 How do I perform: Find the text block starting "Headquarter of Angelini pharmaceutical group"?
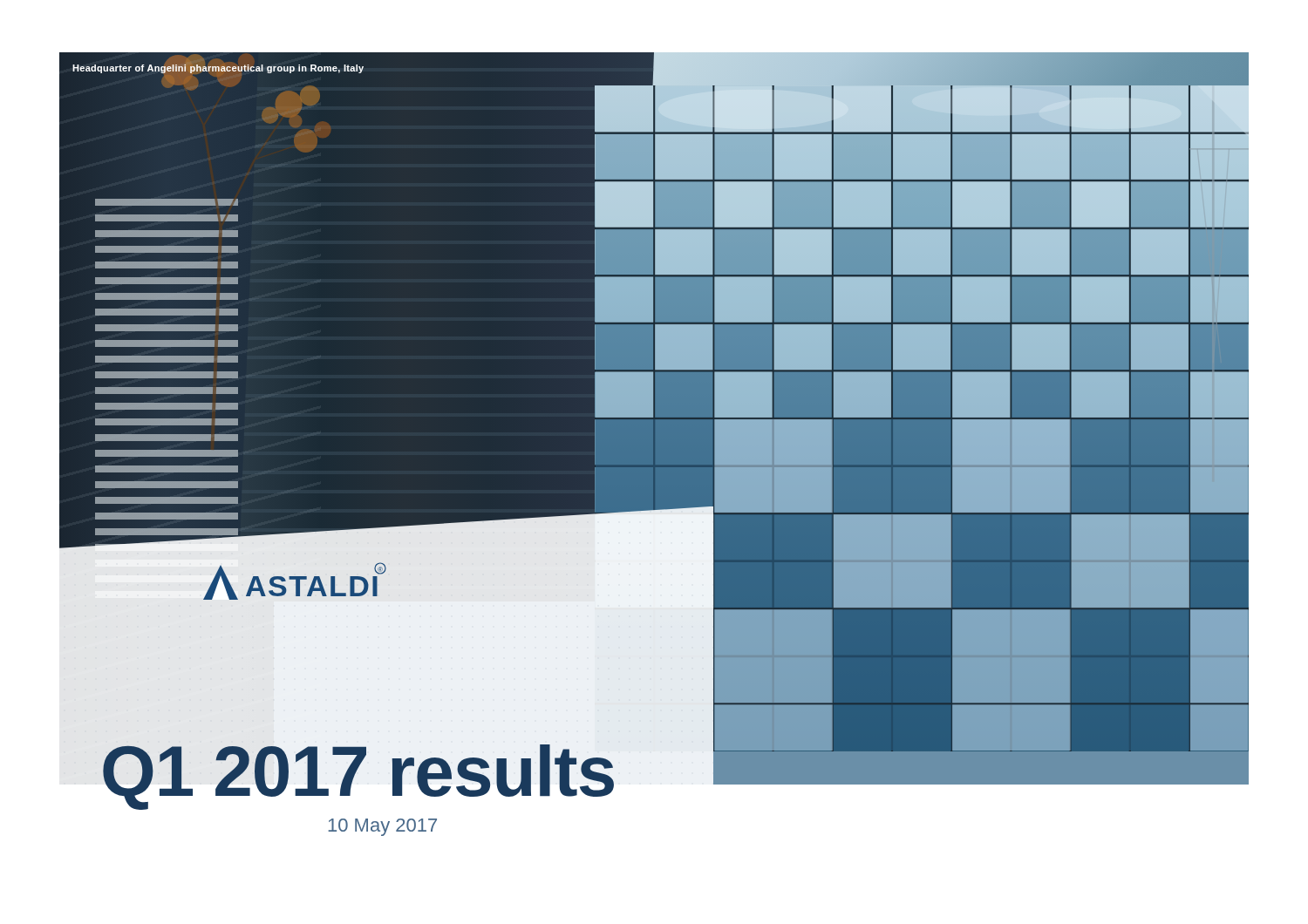click(x=218, y=68)
